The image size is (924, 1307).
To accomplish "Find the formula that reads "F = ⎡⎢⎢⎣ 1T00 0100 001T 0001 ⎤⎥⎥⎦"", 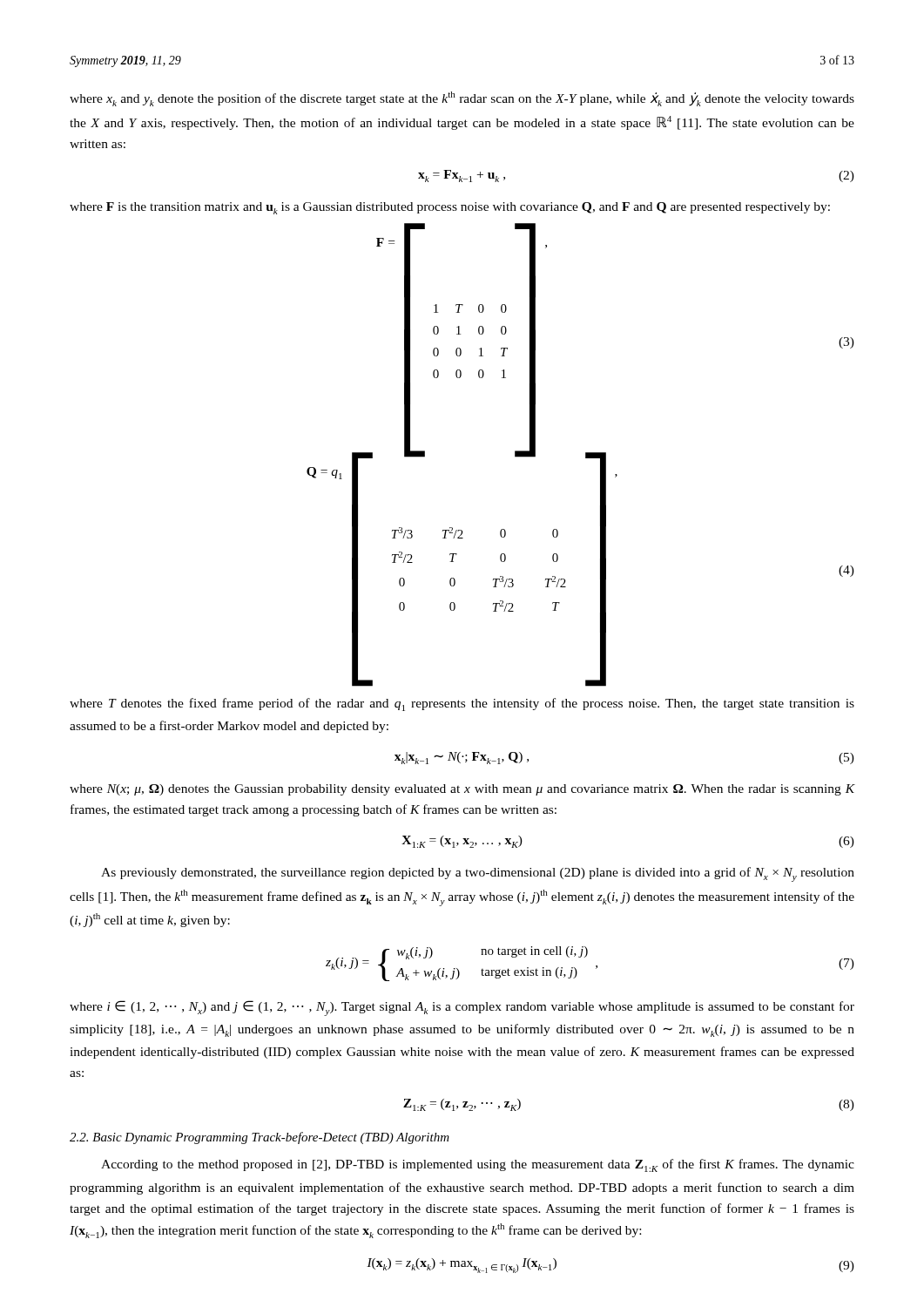I will (462, 341).
